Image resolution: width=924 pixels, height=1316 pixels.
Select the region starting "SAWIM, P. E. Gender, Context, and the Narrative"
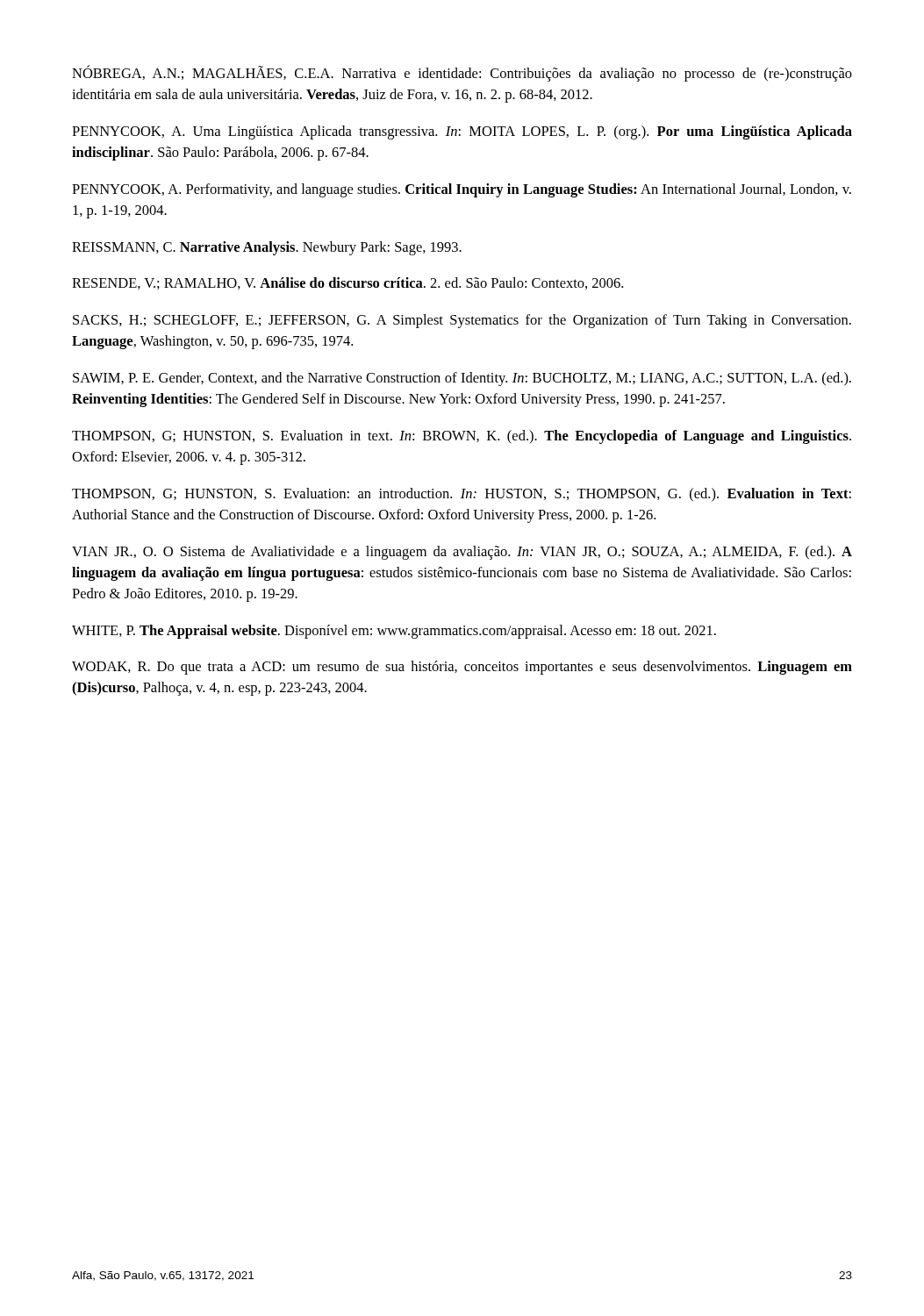coord(462,388)
